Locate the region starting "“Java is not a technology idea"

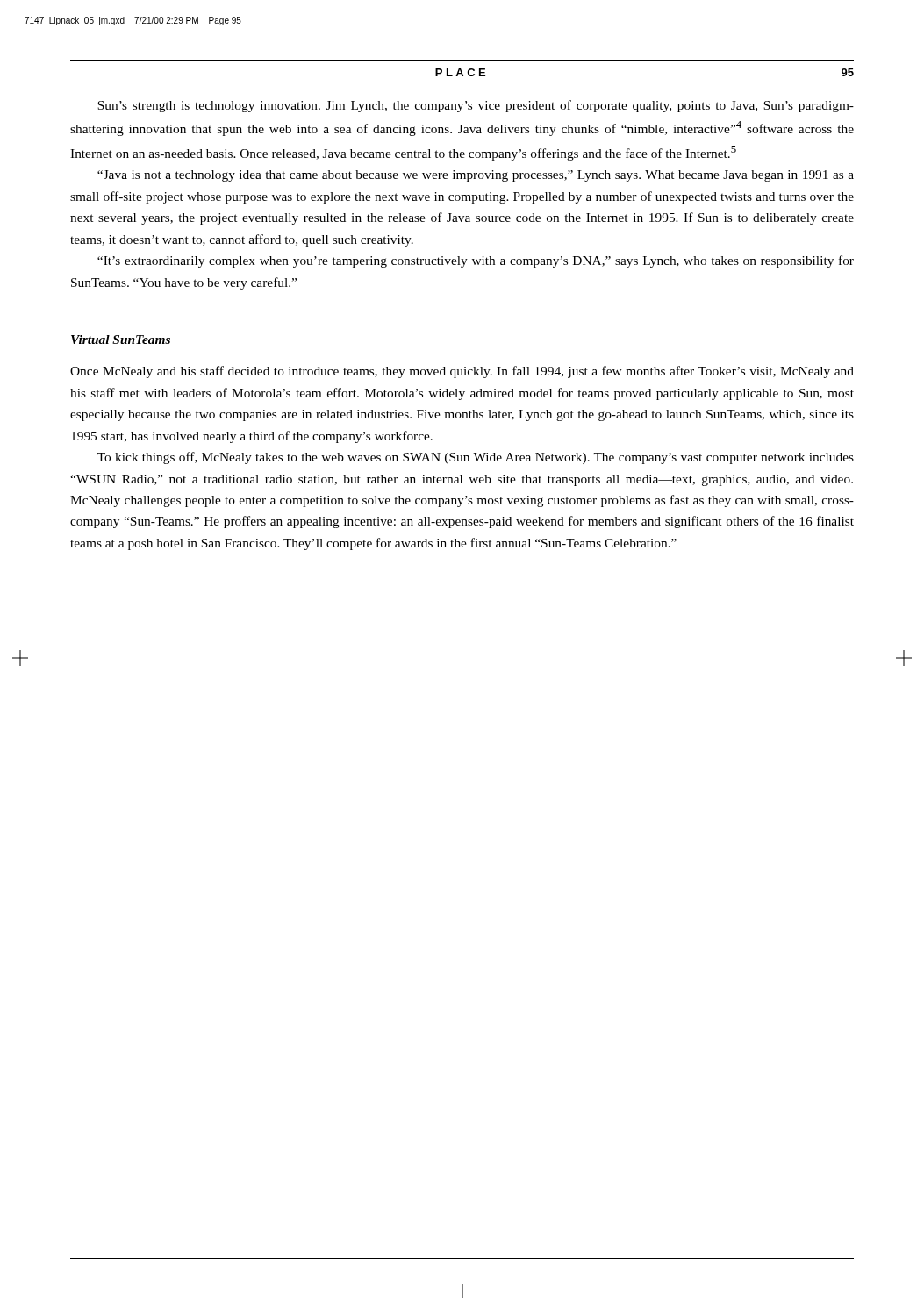(x=462, y=207)
